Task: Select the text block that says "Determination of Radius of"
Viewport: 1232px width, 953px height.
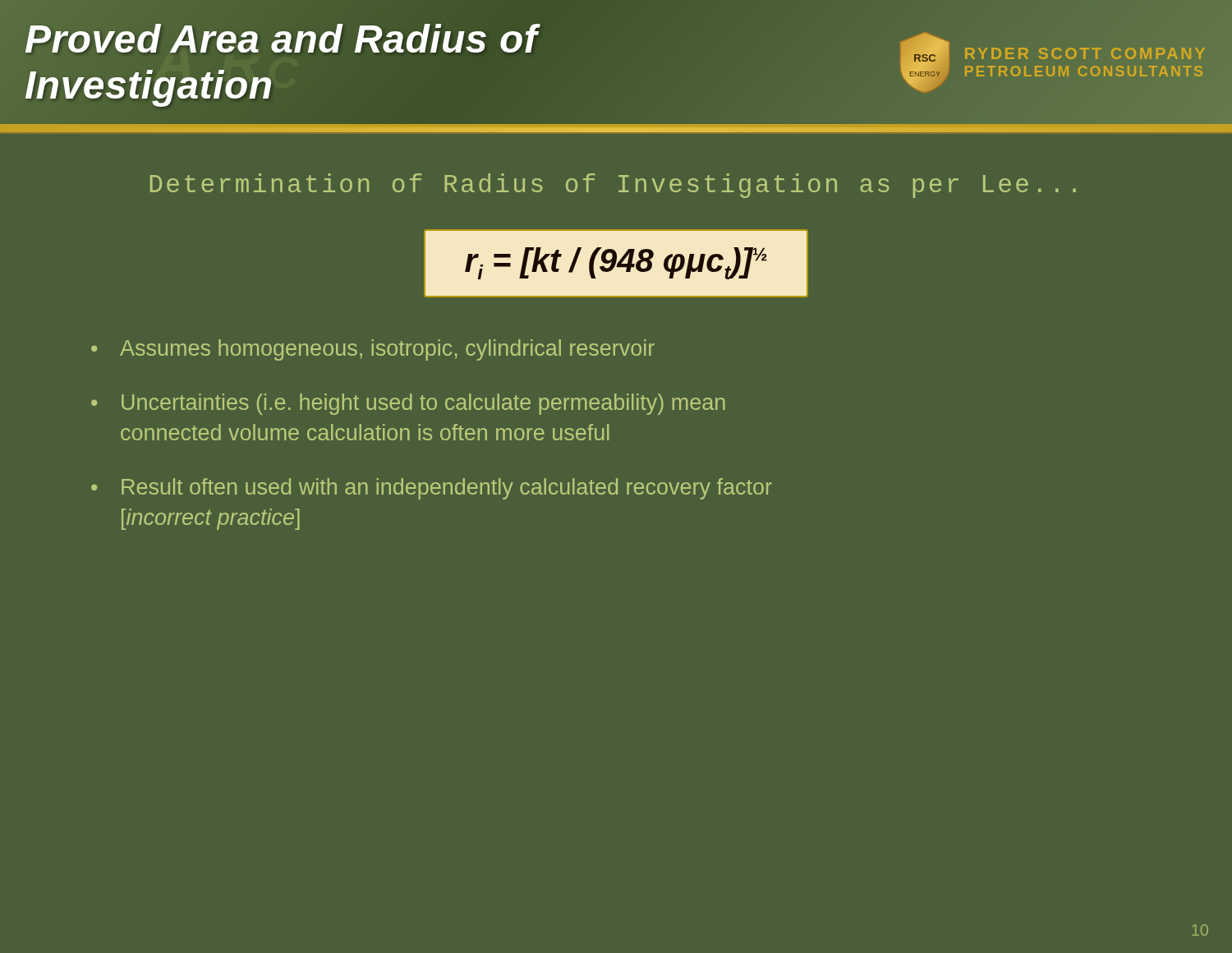Action: [x=616, y=185]
